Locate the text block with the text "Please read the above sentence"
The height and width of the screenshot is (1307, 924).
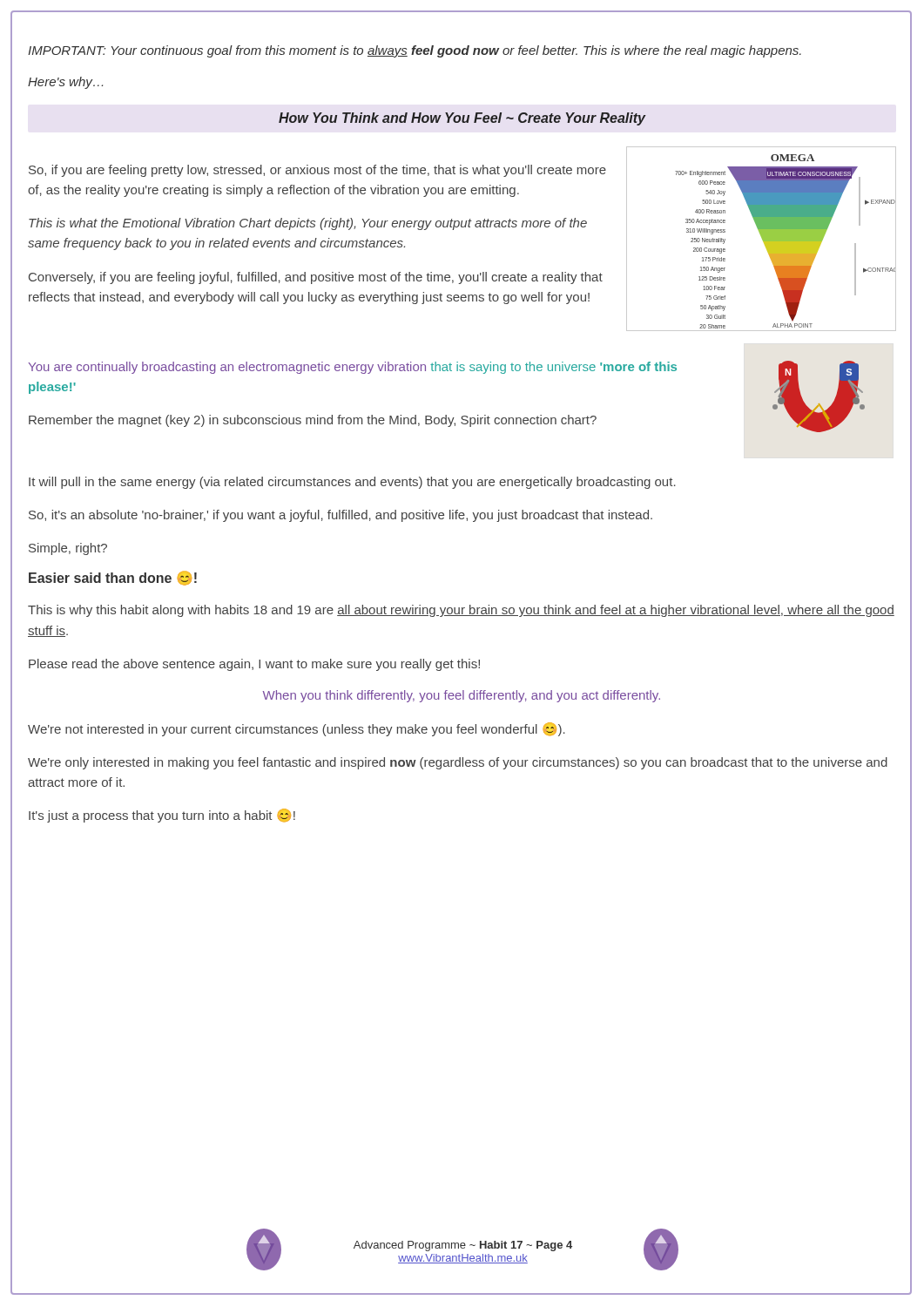(462, 663)
